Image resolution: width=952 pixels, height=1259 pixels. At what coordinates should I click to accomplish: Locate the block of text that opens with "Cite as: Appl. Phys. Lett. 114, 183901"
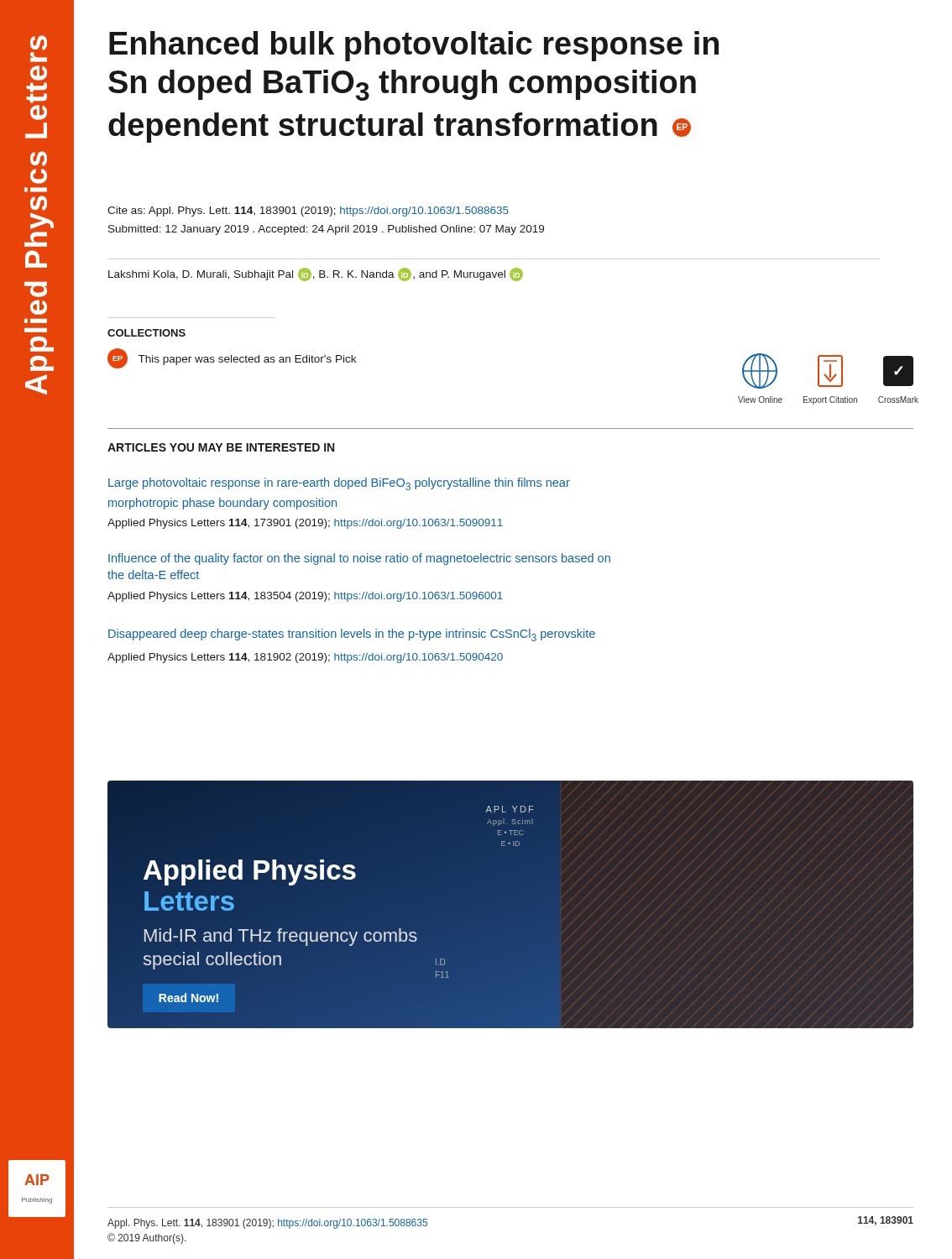(494, 220)
